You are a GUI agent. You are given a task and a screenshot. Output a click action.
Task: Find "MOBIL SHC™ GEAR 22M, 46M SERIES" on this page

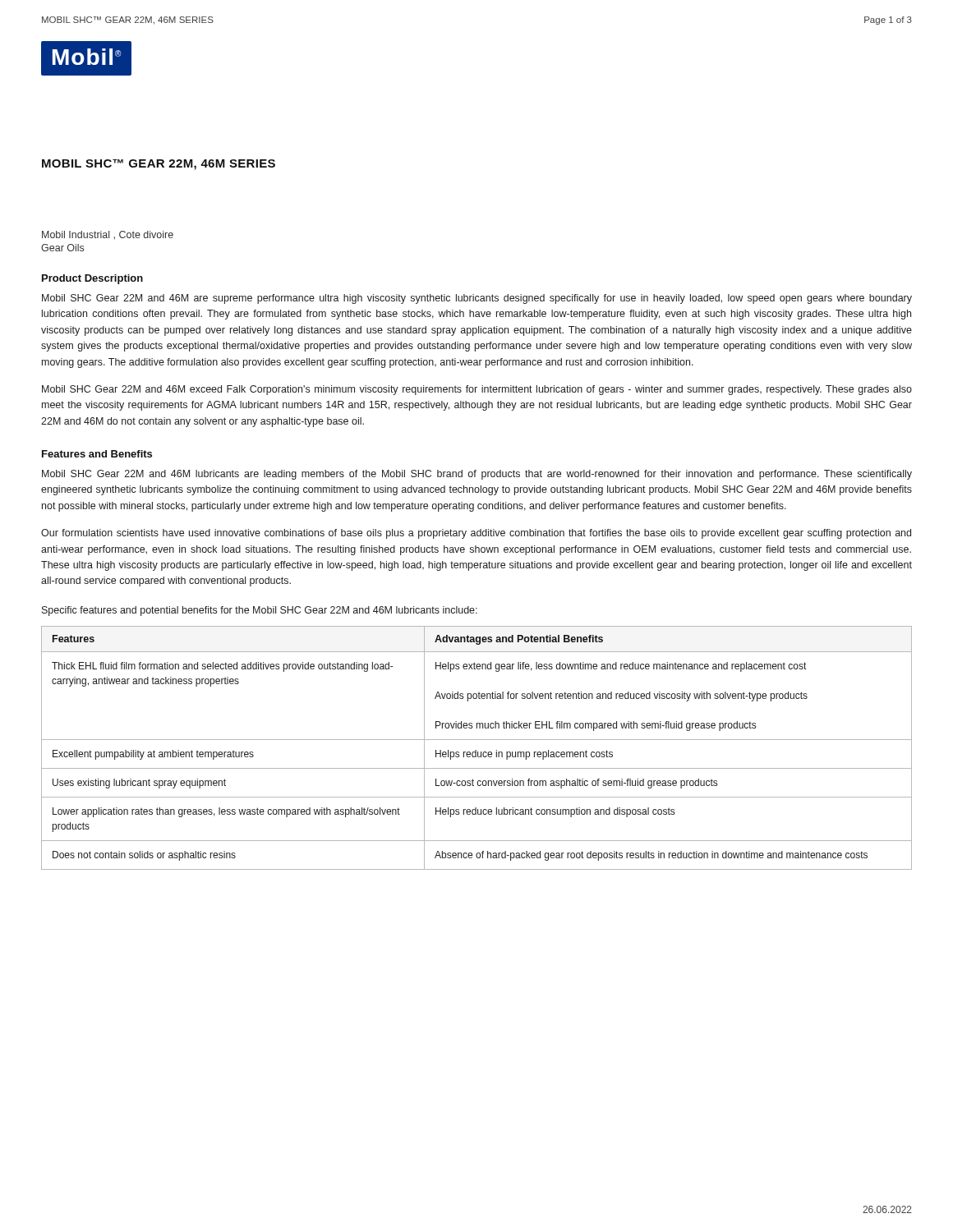tap(159, 165)
